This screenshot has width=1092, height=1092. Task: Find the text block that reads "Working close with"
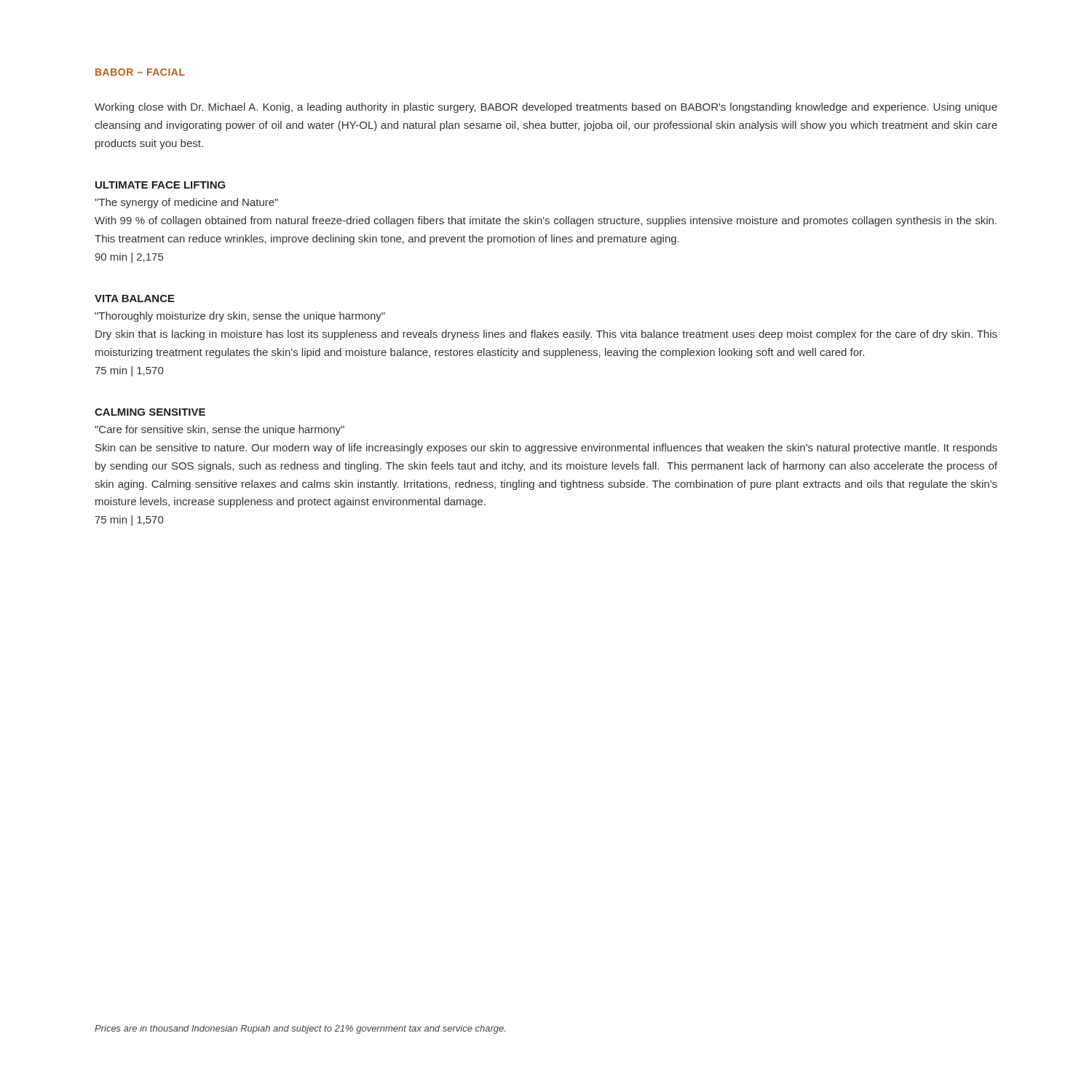[546, 125]
